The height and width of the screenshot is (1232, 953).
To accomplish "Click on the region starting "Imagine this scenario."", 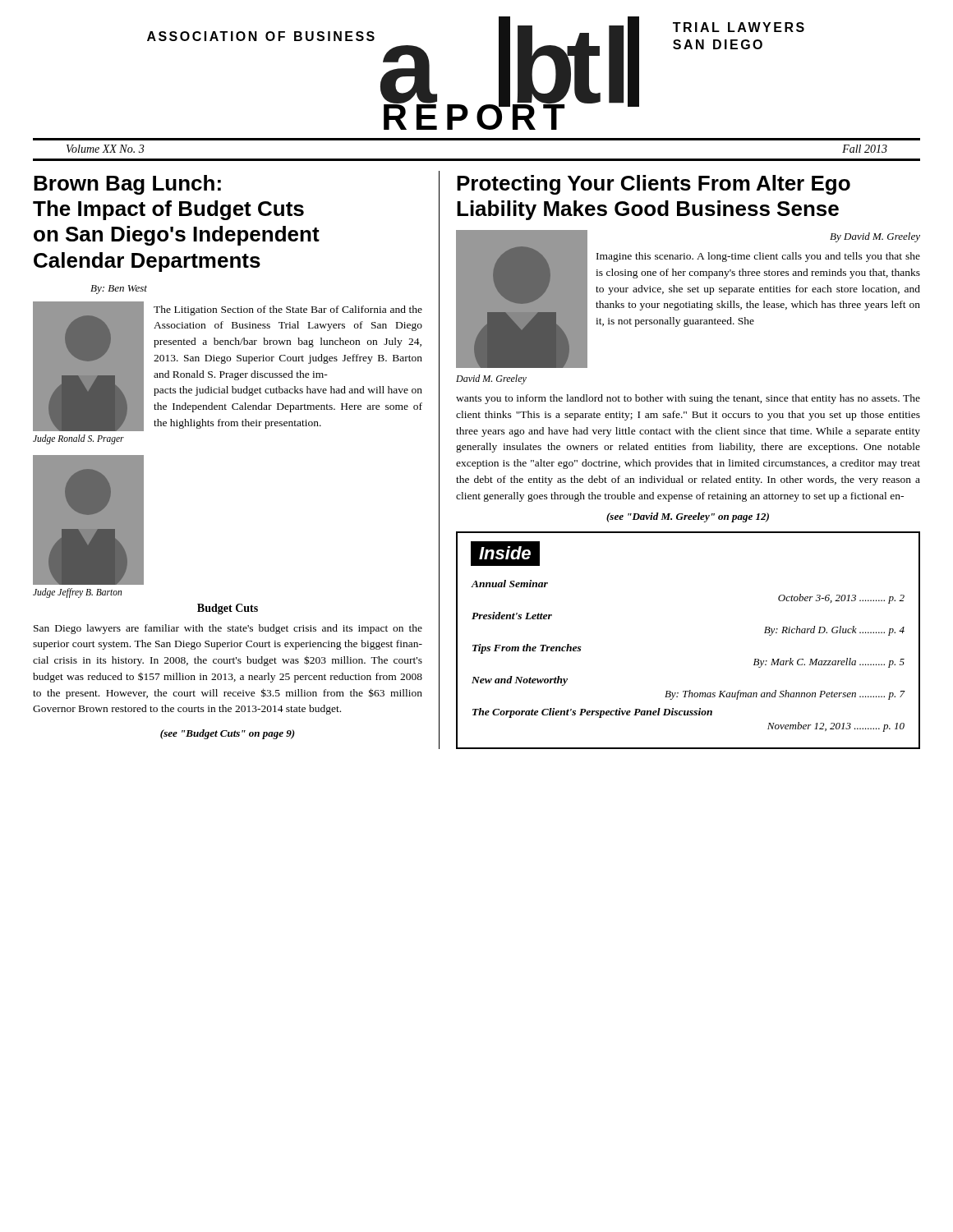I will click(x=758, y=289).
